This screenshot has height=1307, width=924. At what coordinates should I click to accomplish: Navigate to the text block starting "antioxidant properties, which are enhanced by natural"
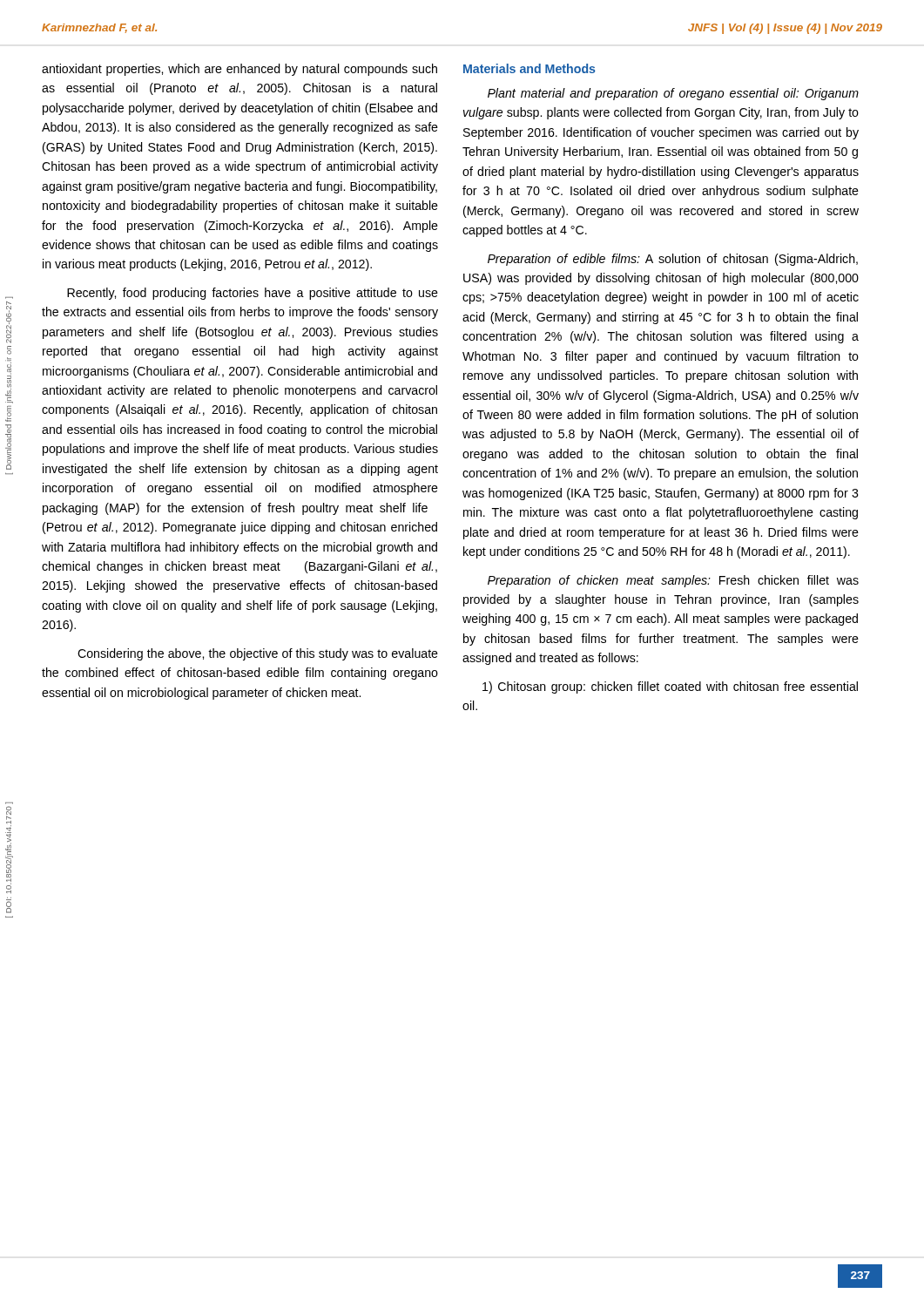pyautogui.click(x=240, y=167)
